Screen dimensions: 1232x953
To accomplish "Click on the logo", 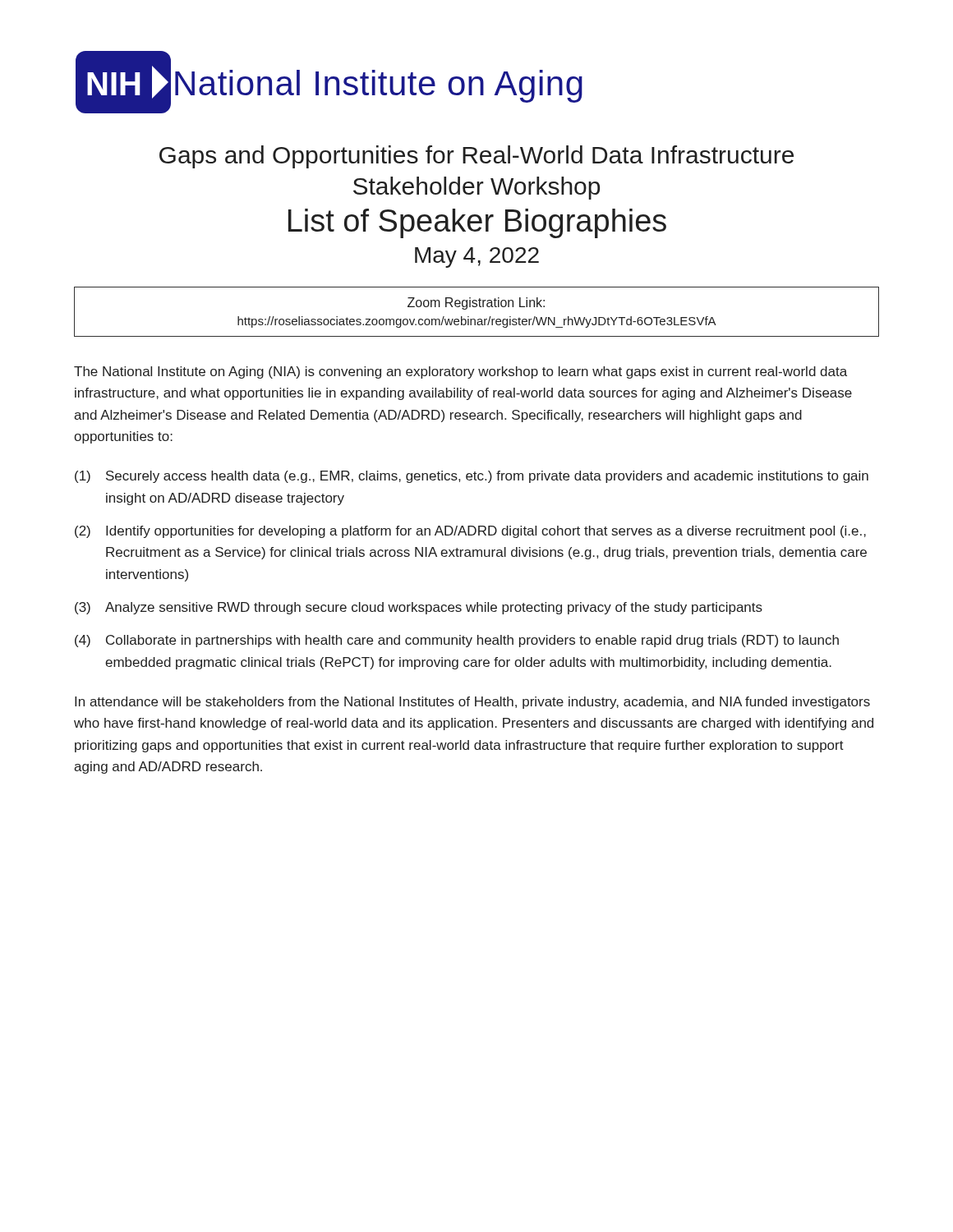I will pyautogui.click(x=476, y=84).
